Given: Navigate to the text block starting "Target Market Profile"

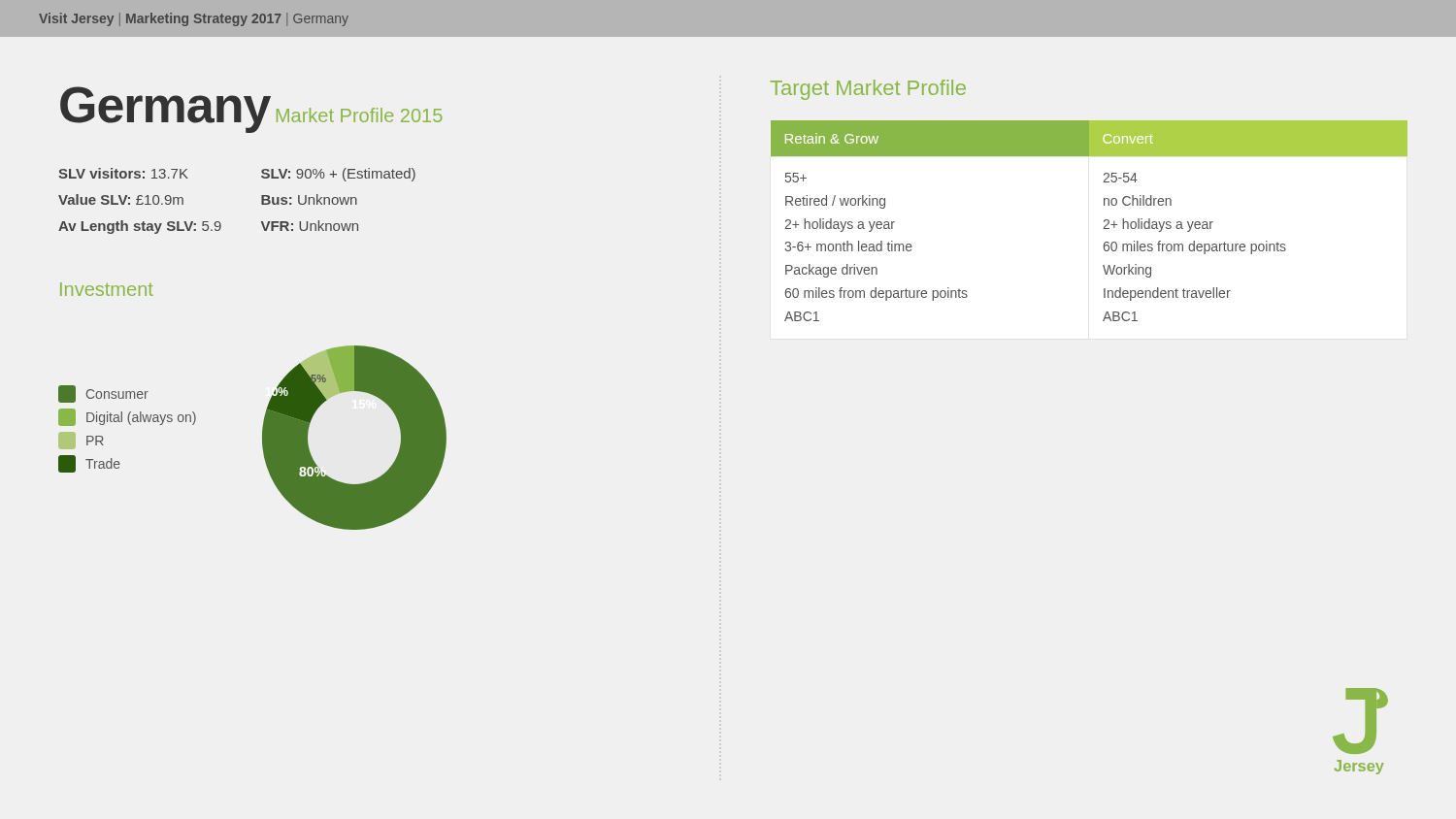Looking at the screenshot, I should click(x=868, y=88).
